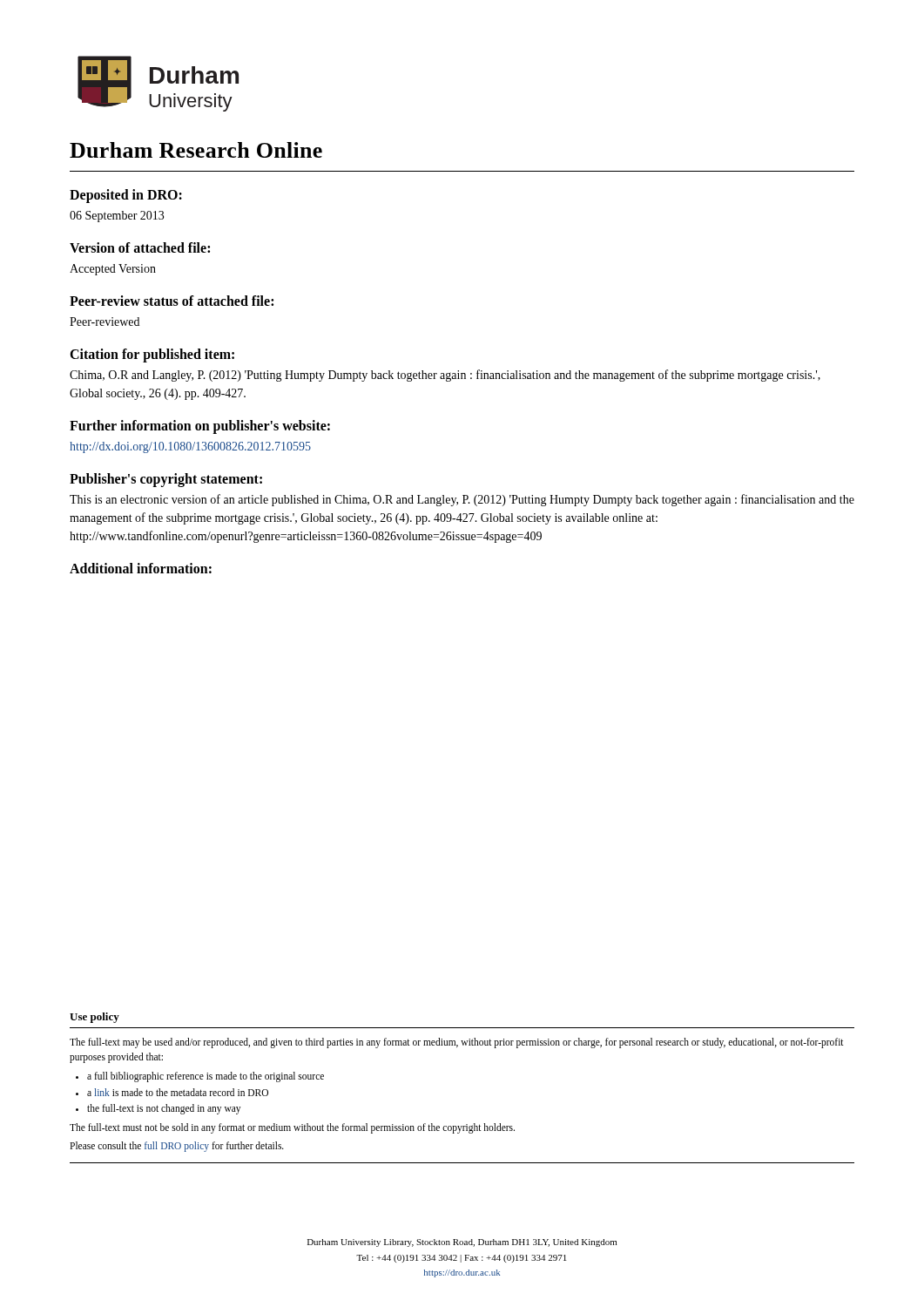Click on the logo
924x1307 pixels.
coord(462,87)
